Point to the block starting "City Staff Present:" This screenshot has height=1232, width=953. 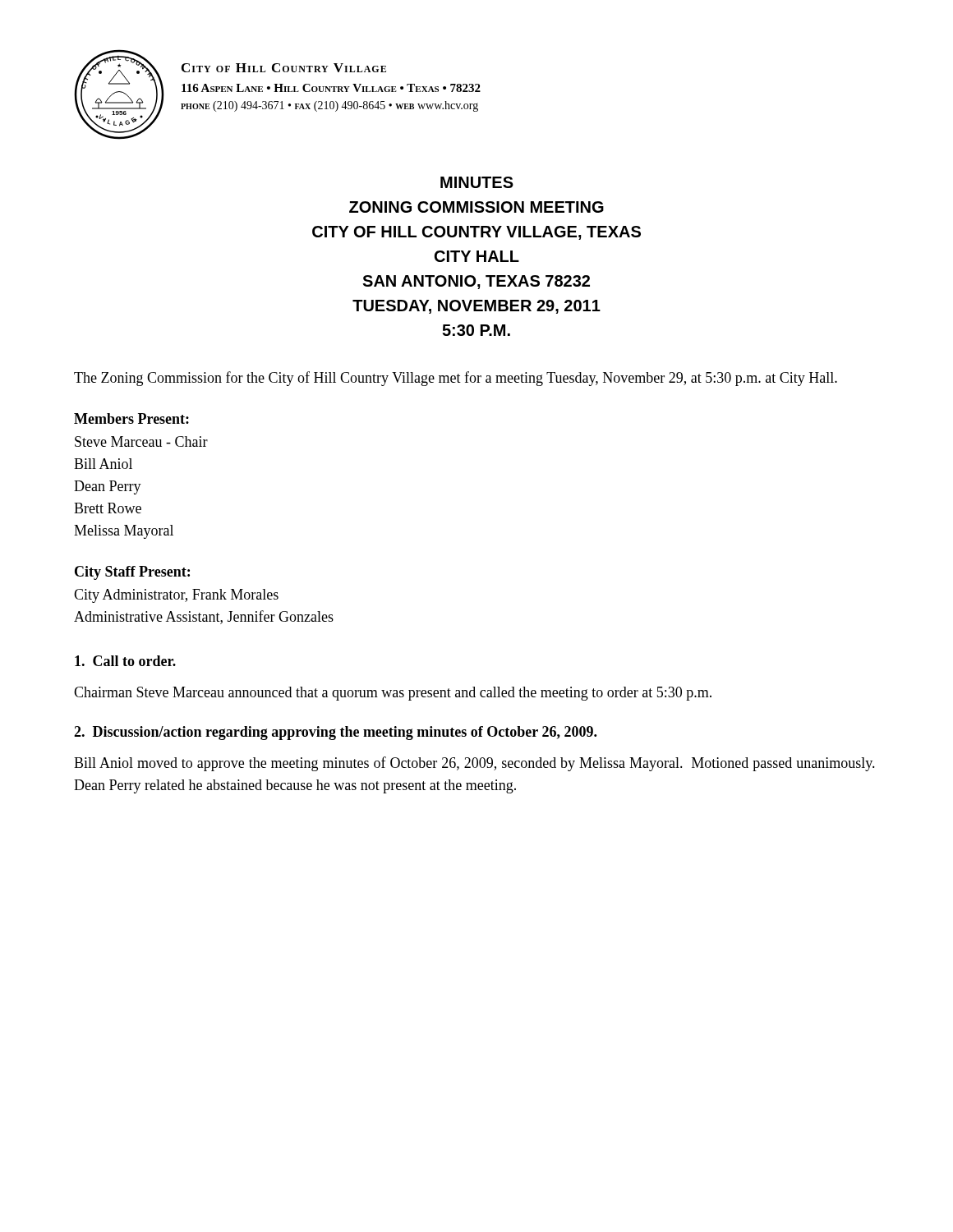pos(133,572)
